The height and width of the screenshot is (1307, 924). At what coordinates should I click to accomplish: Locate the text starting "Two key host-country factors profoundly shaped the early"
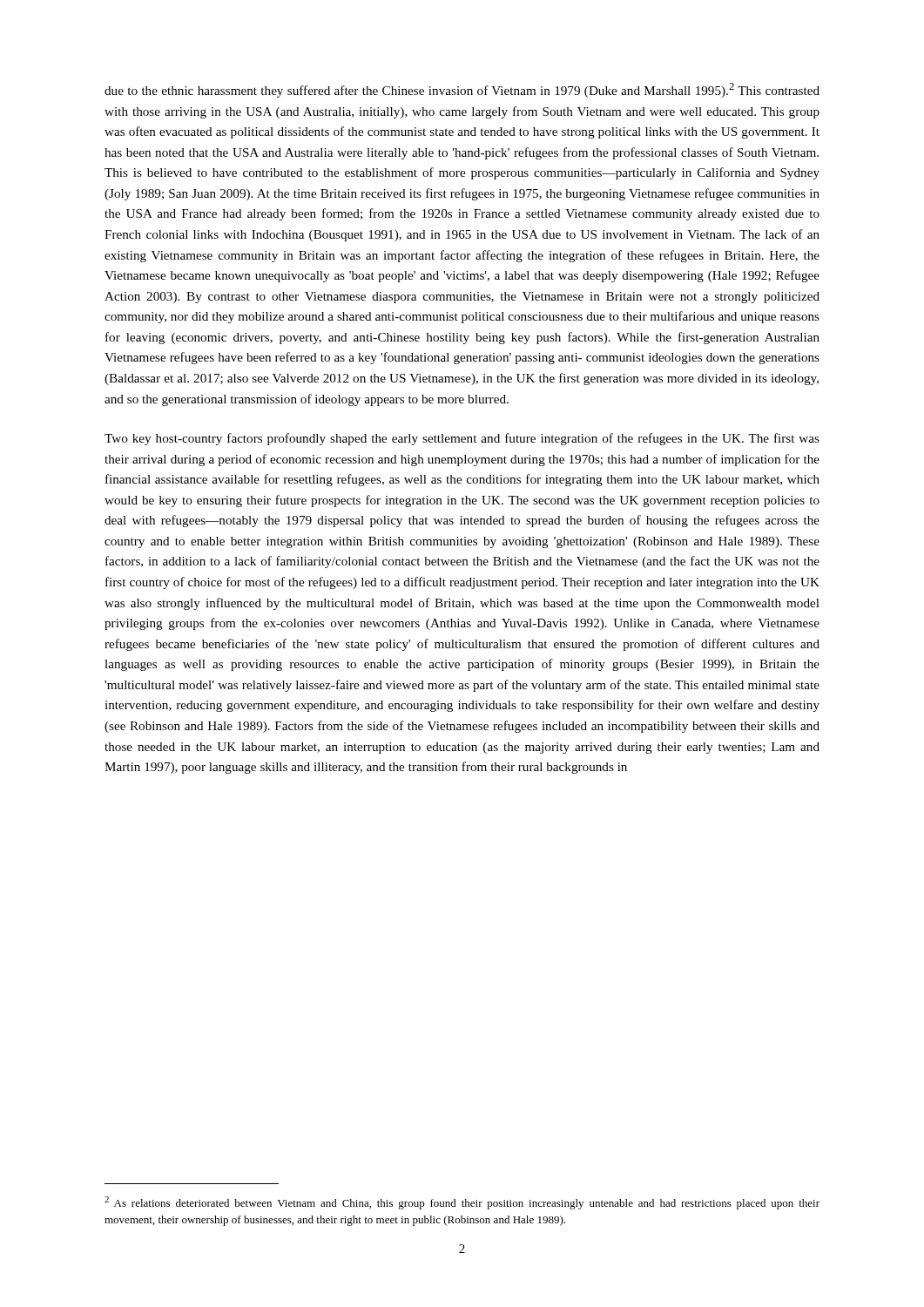coord(462,602)
